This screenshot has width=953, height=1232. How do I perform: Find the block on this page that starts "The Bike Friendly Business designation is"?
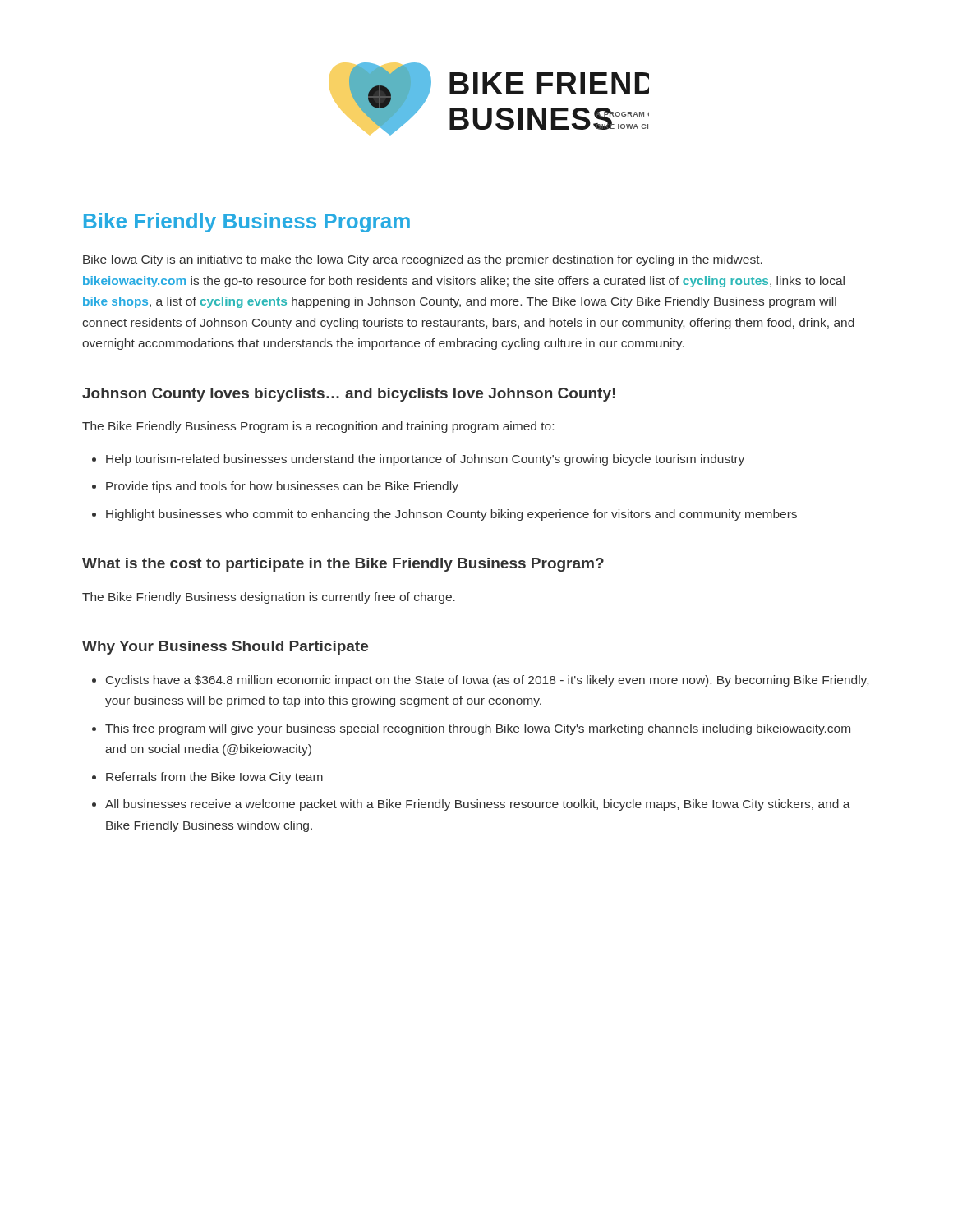(x=269, y=598)
